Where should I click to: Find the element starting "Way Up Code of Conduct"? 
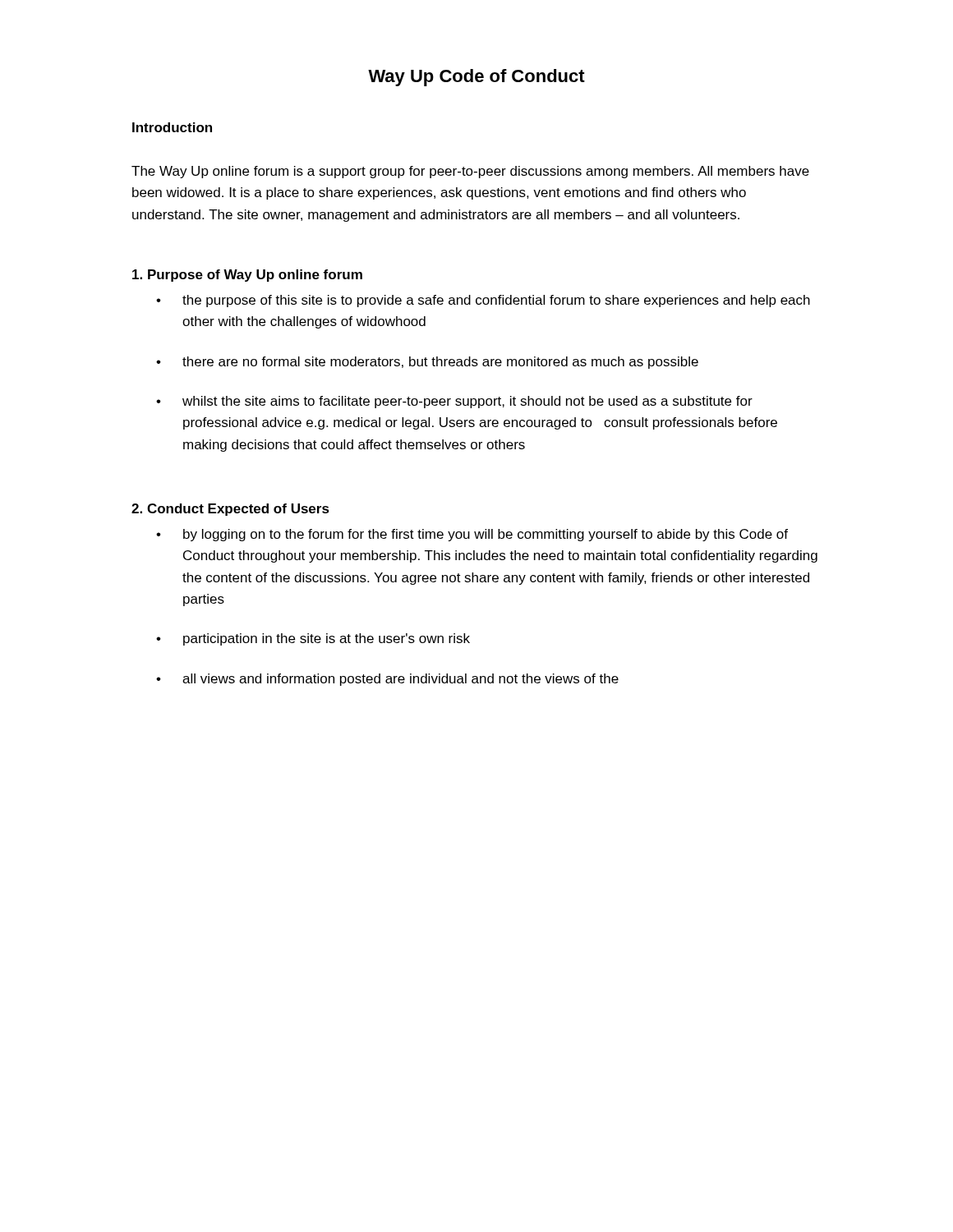(x=476, y=76)
